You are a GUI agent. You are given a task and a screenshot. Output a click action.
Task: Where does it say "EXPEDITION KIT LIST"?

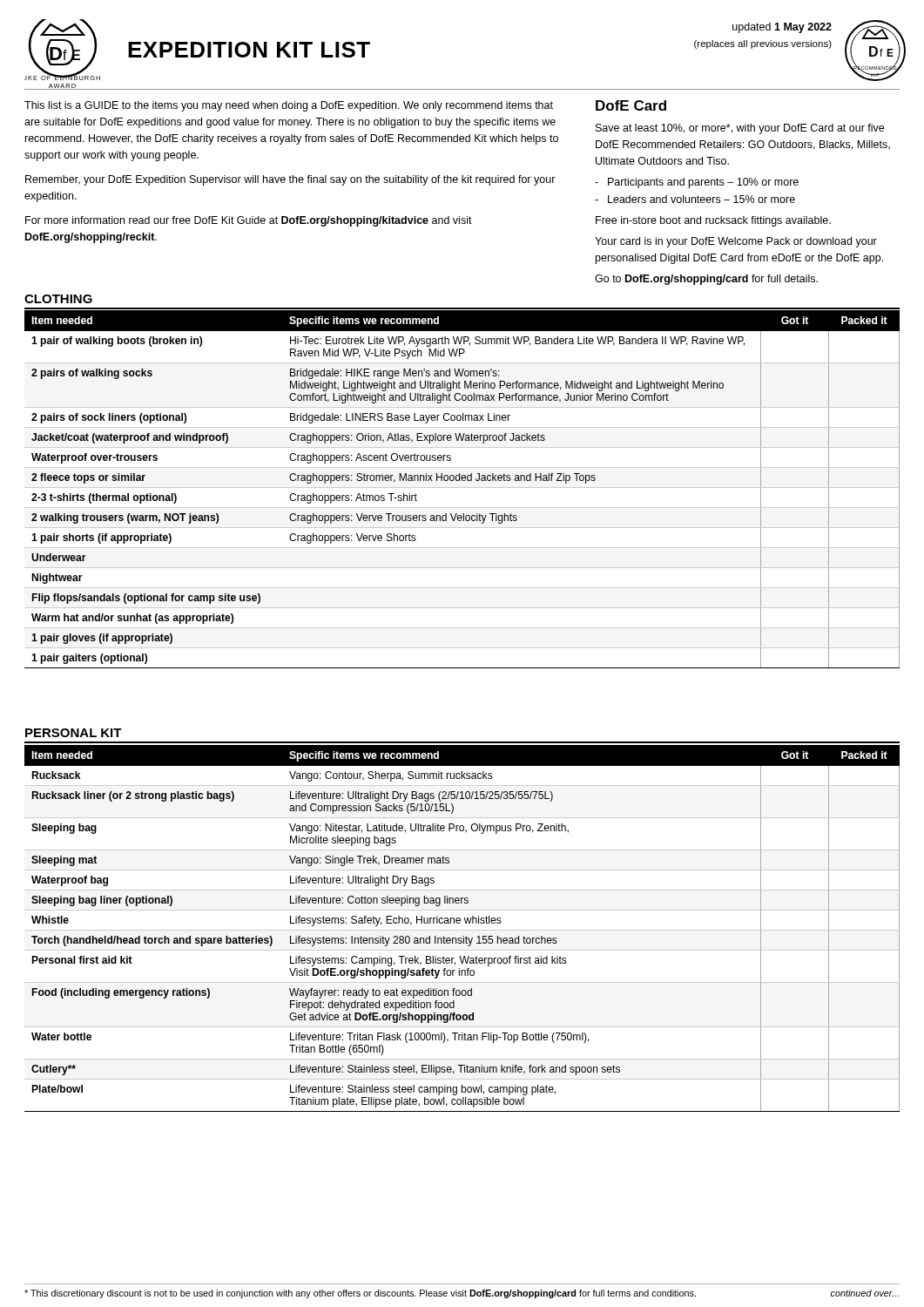coord(249,50)
